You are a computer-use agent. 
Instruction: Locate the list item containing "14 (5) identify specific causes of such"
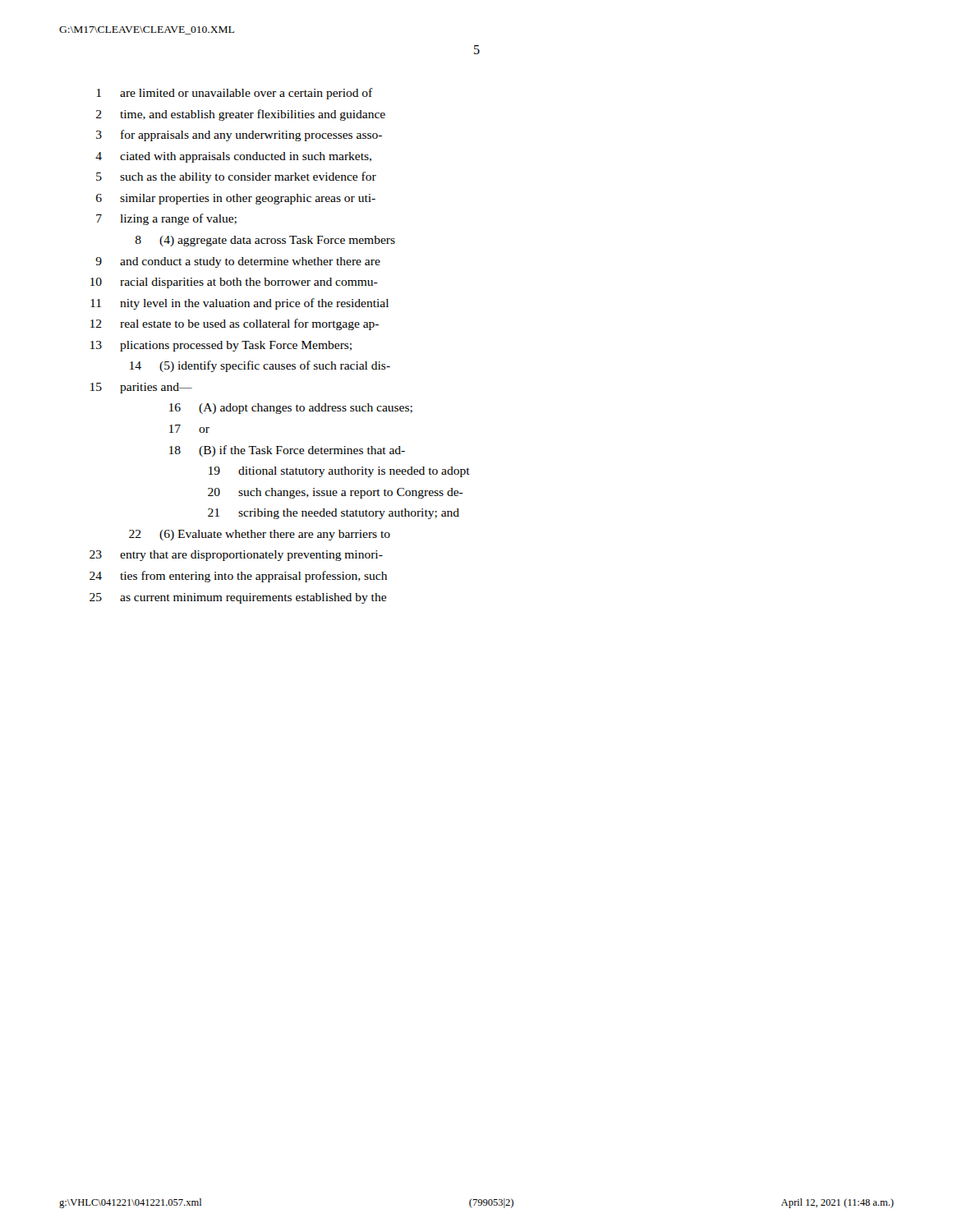pos(260,366)
